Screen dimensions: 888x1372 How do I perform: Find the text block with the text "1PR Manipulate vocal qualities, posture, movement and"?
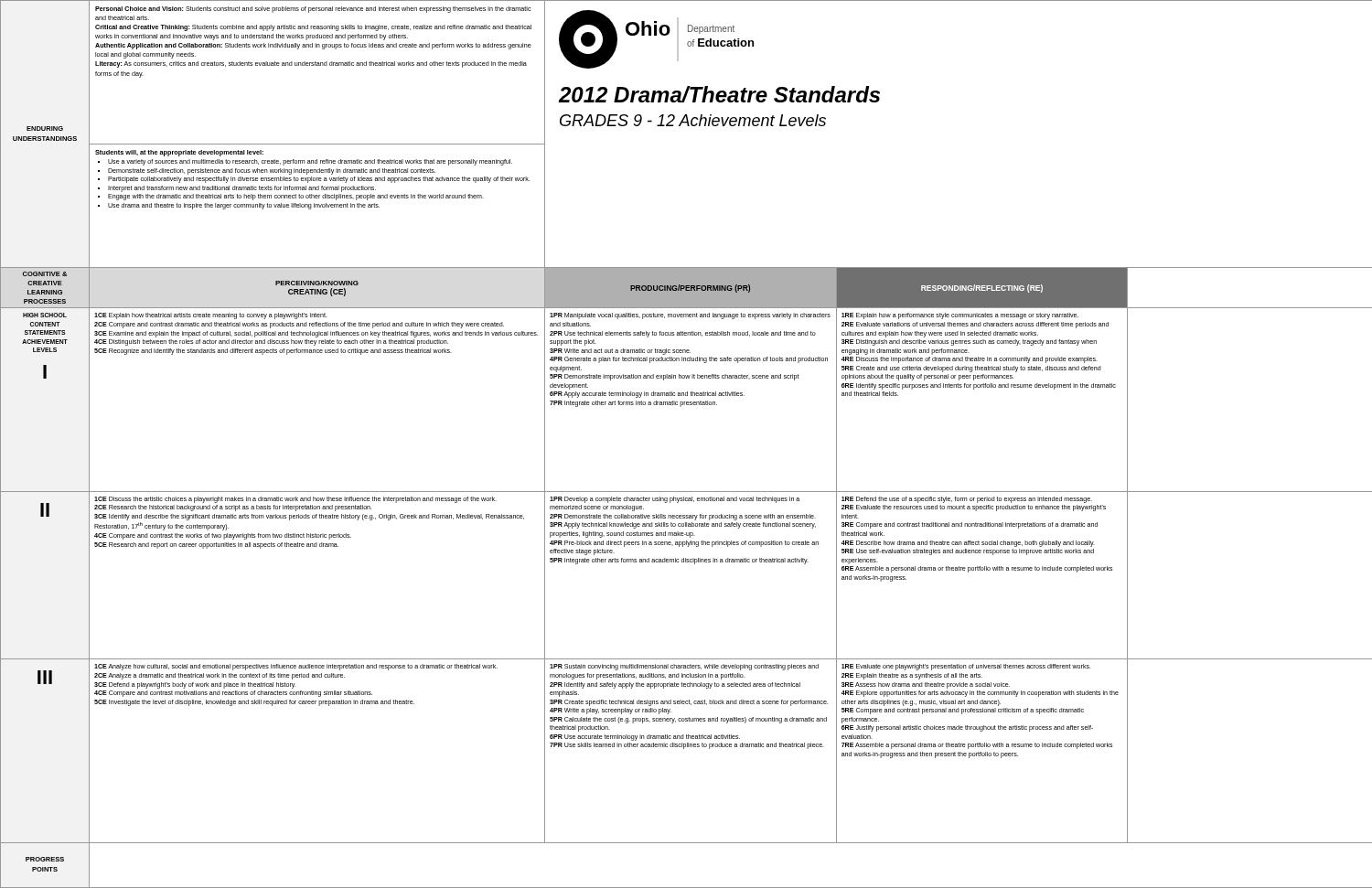coord(690,360)
